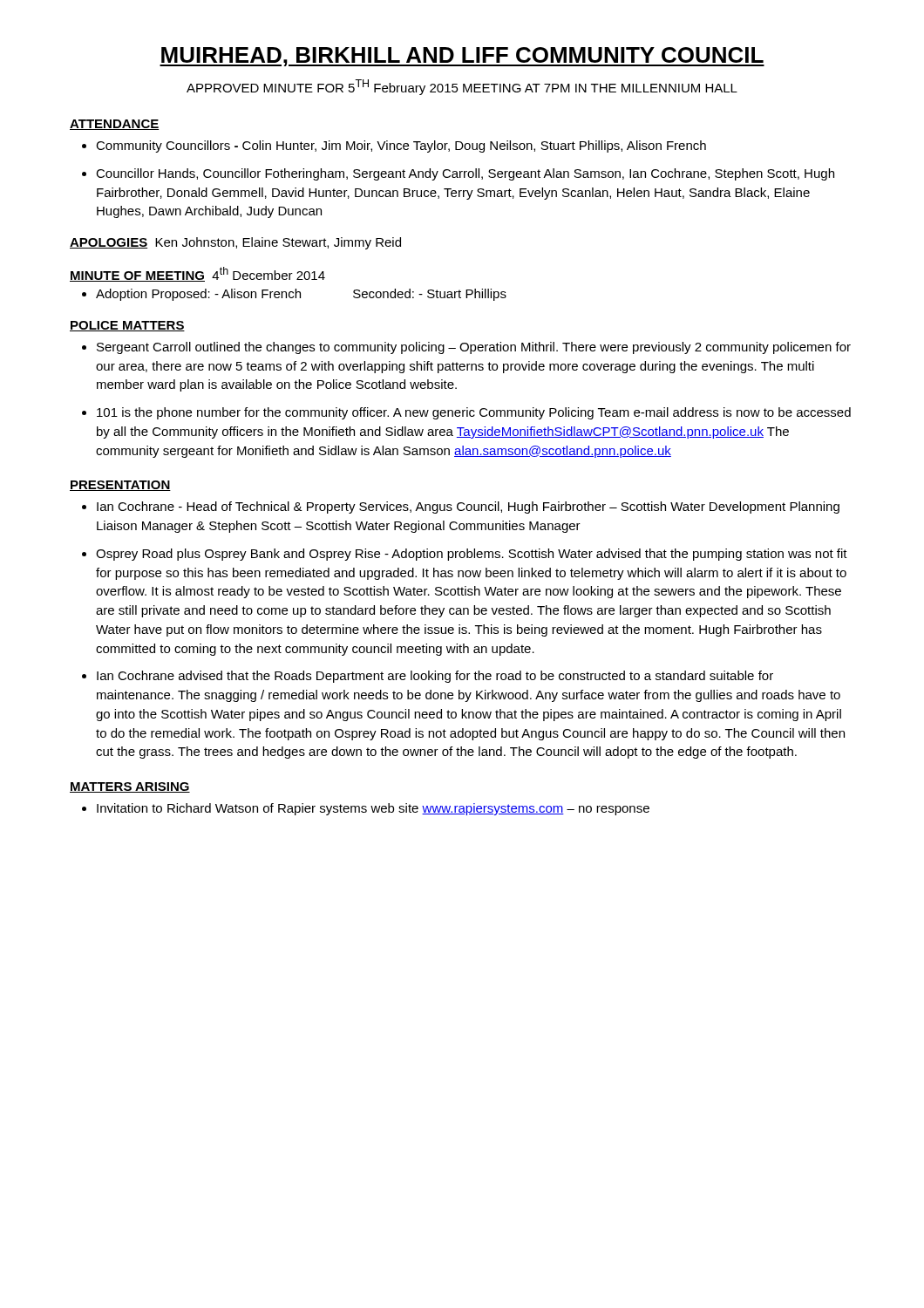Viewport: 924px width, 1308px height.
Task: Find the text starting "MATTERS ARISING"
Action: pyautogui.click(x=130, y=786)
